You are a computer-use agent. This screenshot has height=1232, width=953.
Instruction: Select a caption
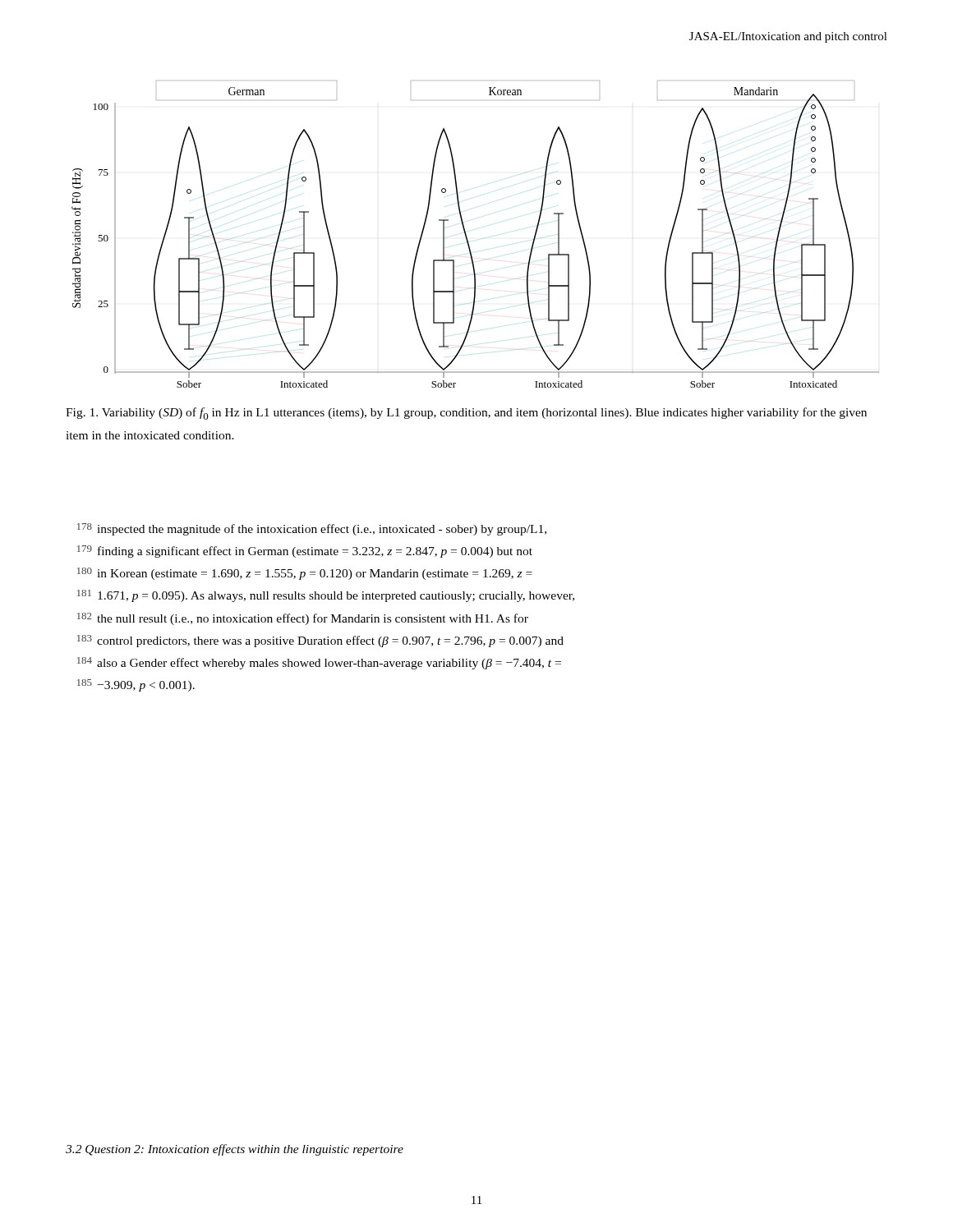tap(466, 423)
